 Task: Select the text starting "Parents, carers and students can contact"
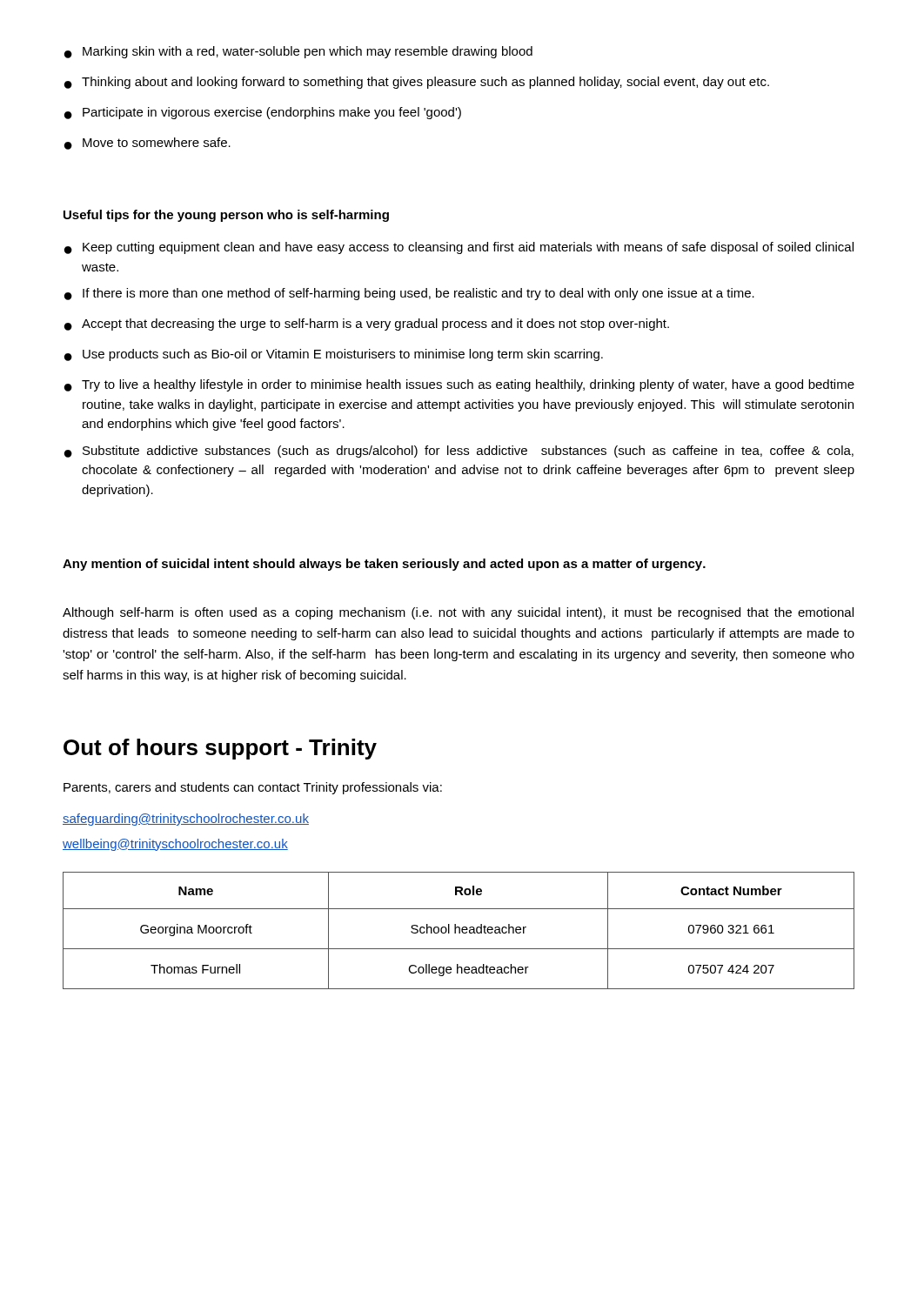coord(253,787)
